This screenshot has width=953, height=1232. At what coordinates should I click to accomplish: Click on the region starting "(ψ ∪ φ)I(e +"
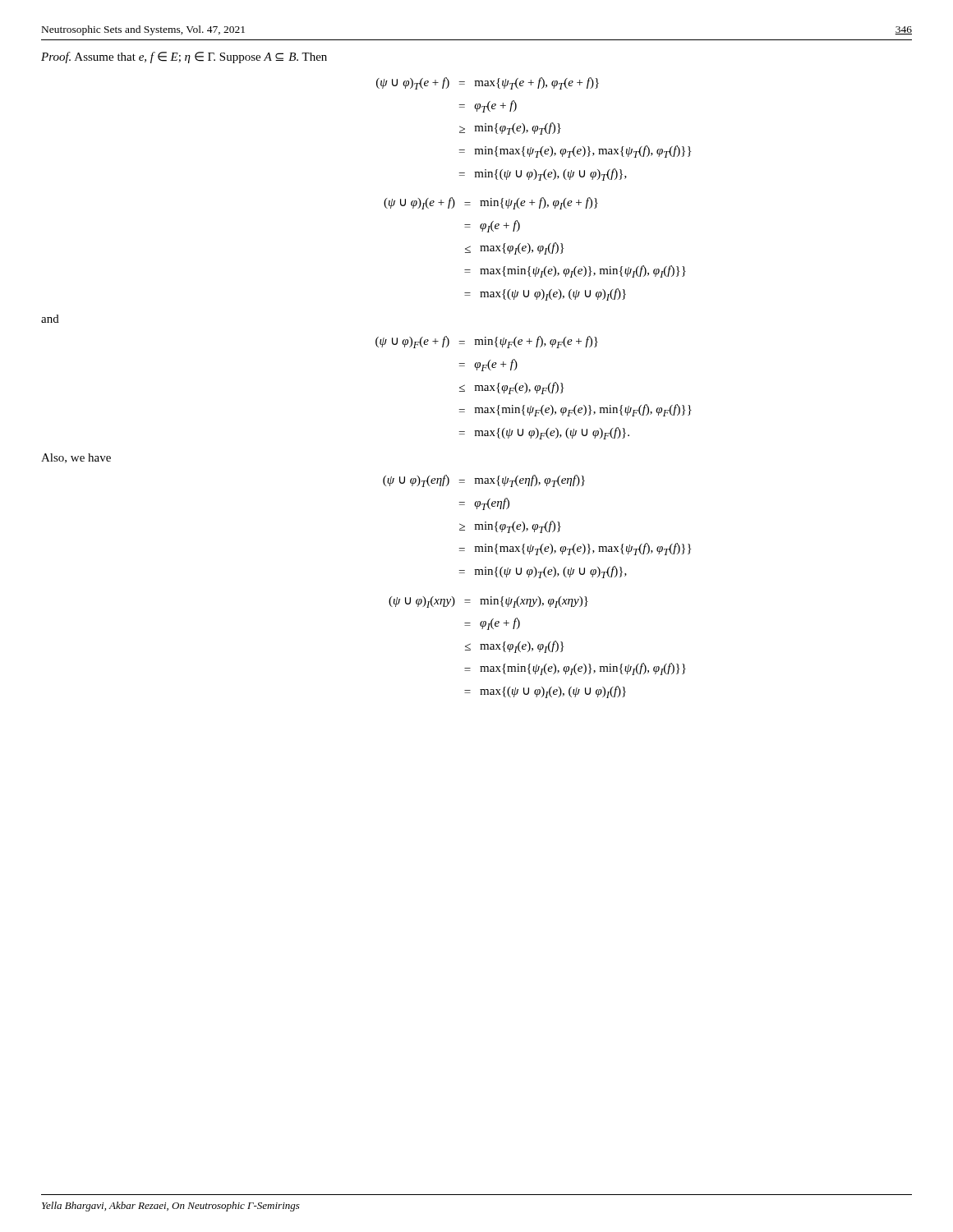pos(476,249)
